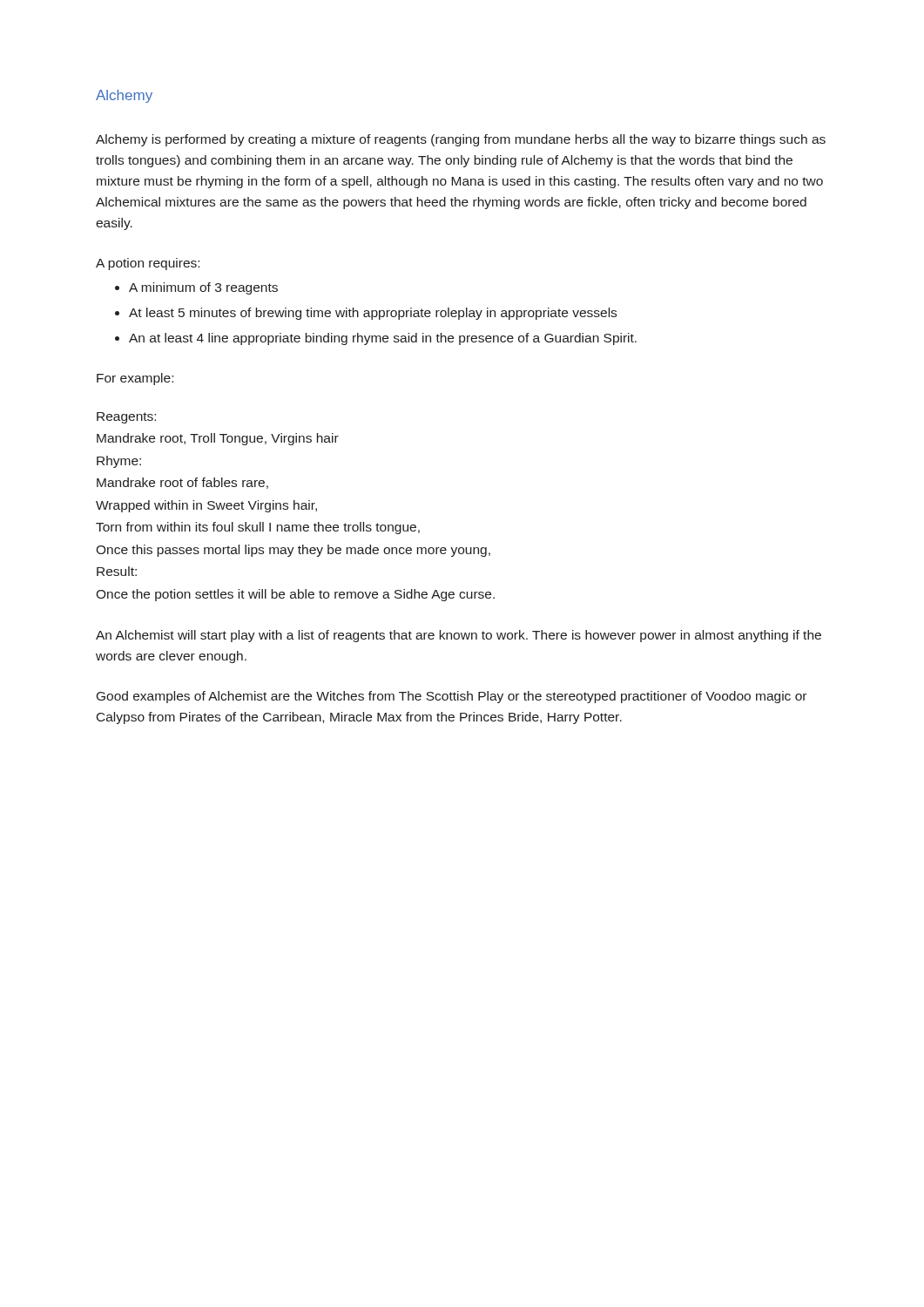The width and height of the screenshot is (924, 1307).
Task: Where does it say "A potion requires:"?
Action: [x=148, y=263]
